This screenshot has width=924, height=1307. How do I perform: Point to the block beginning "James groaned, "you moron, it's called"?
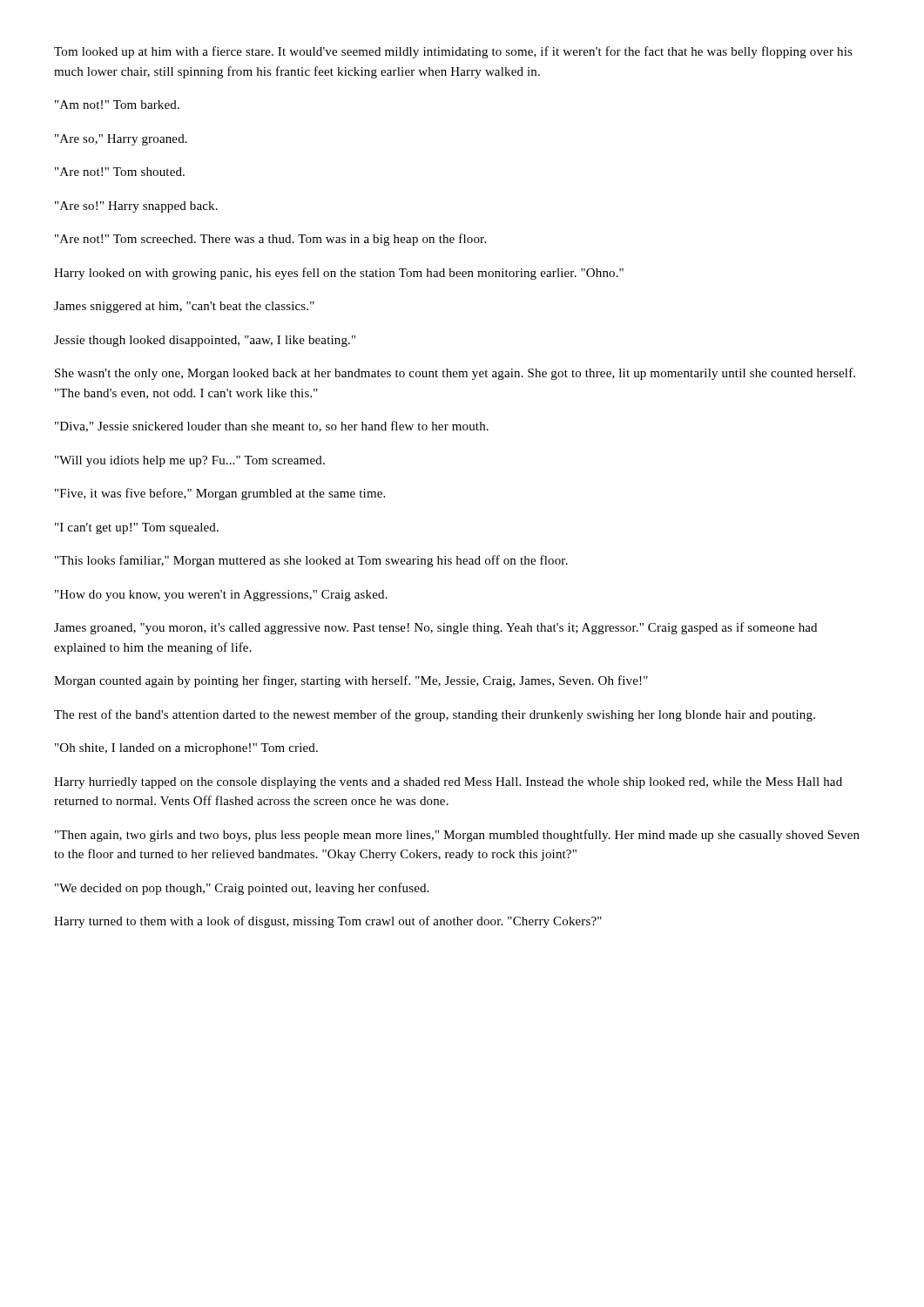436,637
